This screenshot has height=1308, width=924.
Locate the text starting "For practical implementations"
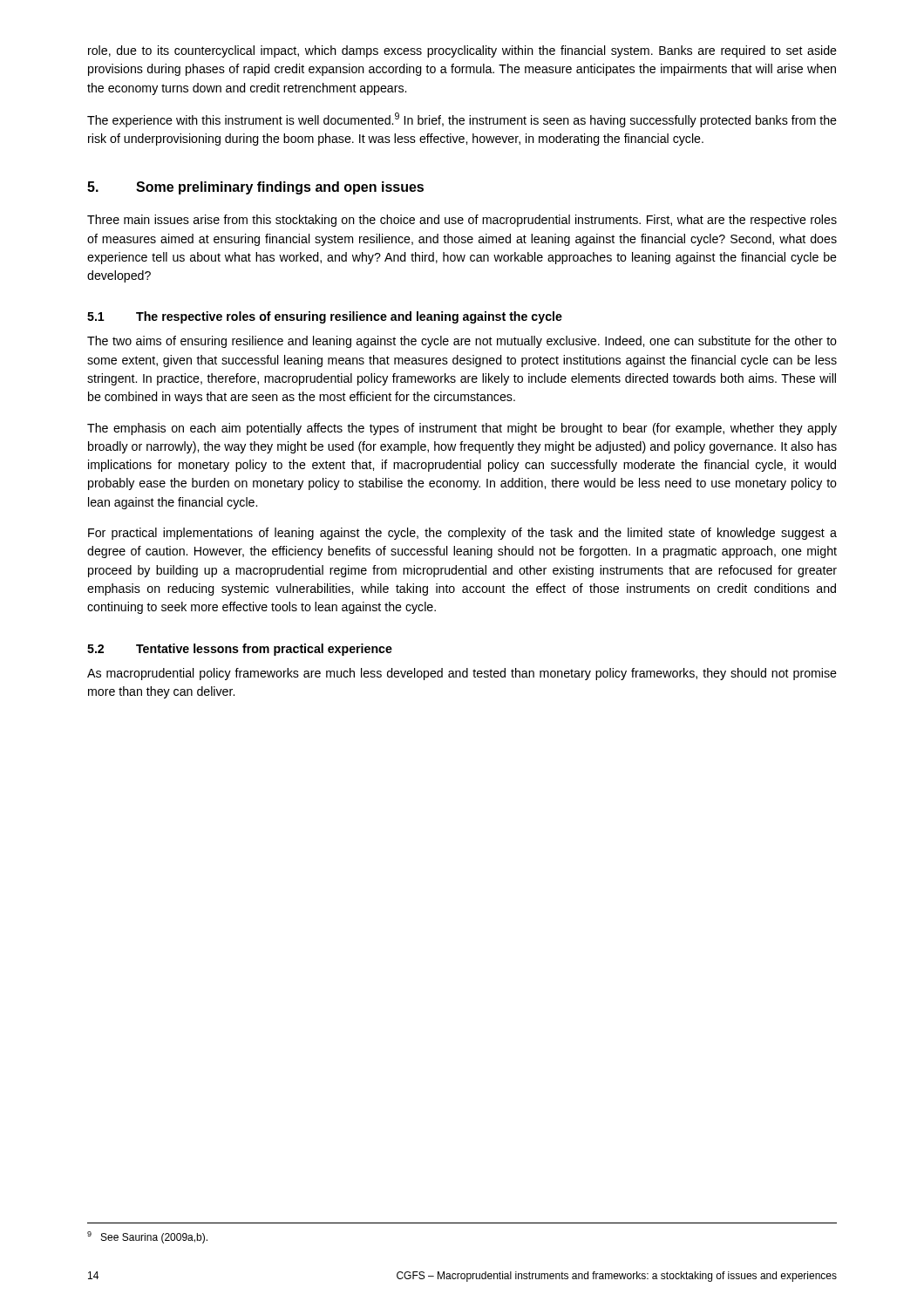coord(462,570)
